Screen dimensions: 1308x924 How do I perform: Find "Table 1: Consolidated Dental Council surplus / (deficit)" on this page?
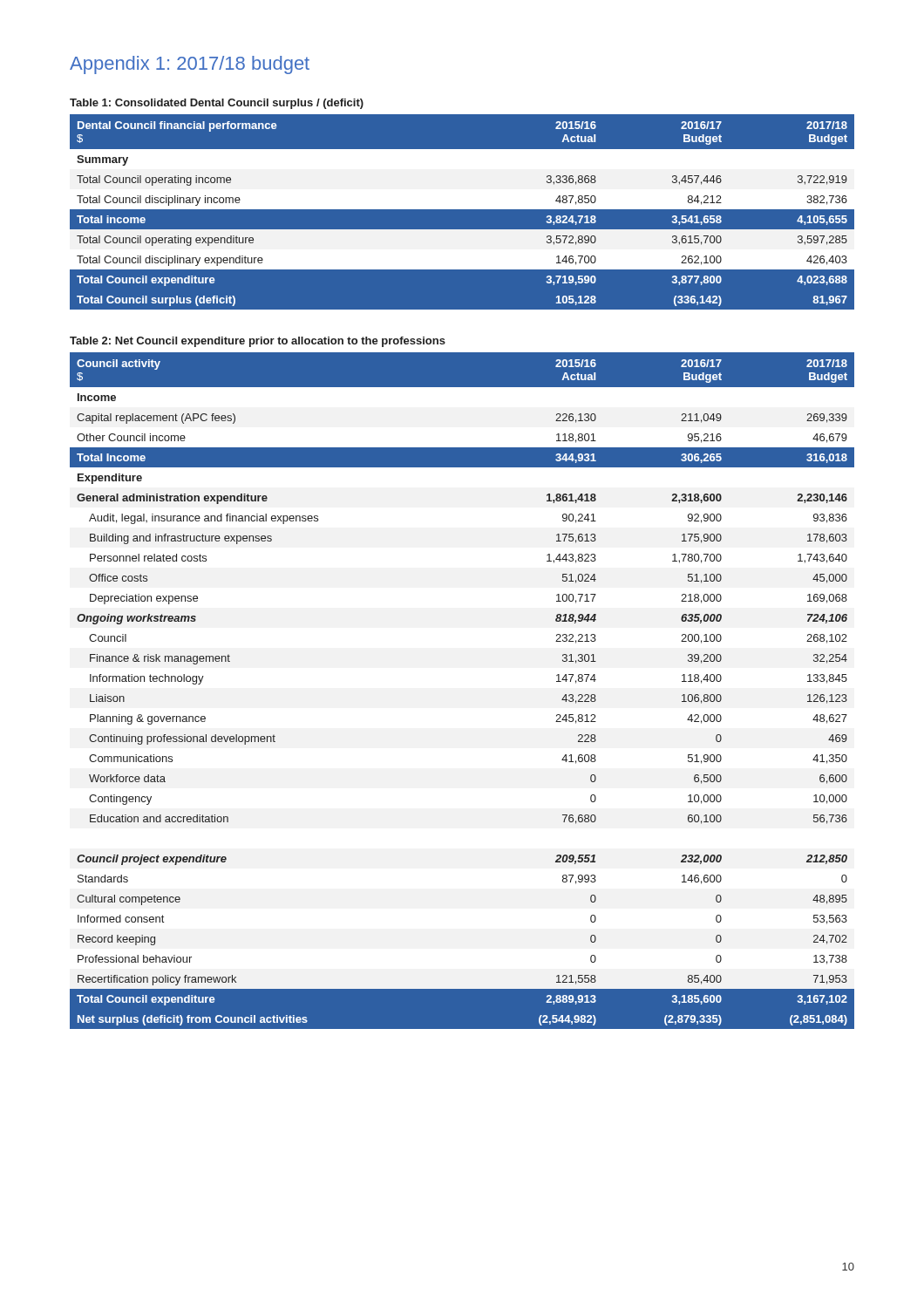coord(217,102)
